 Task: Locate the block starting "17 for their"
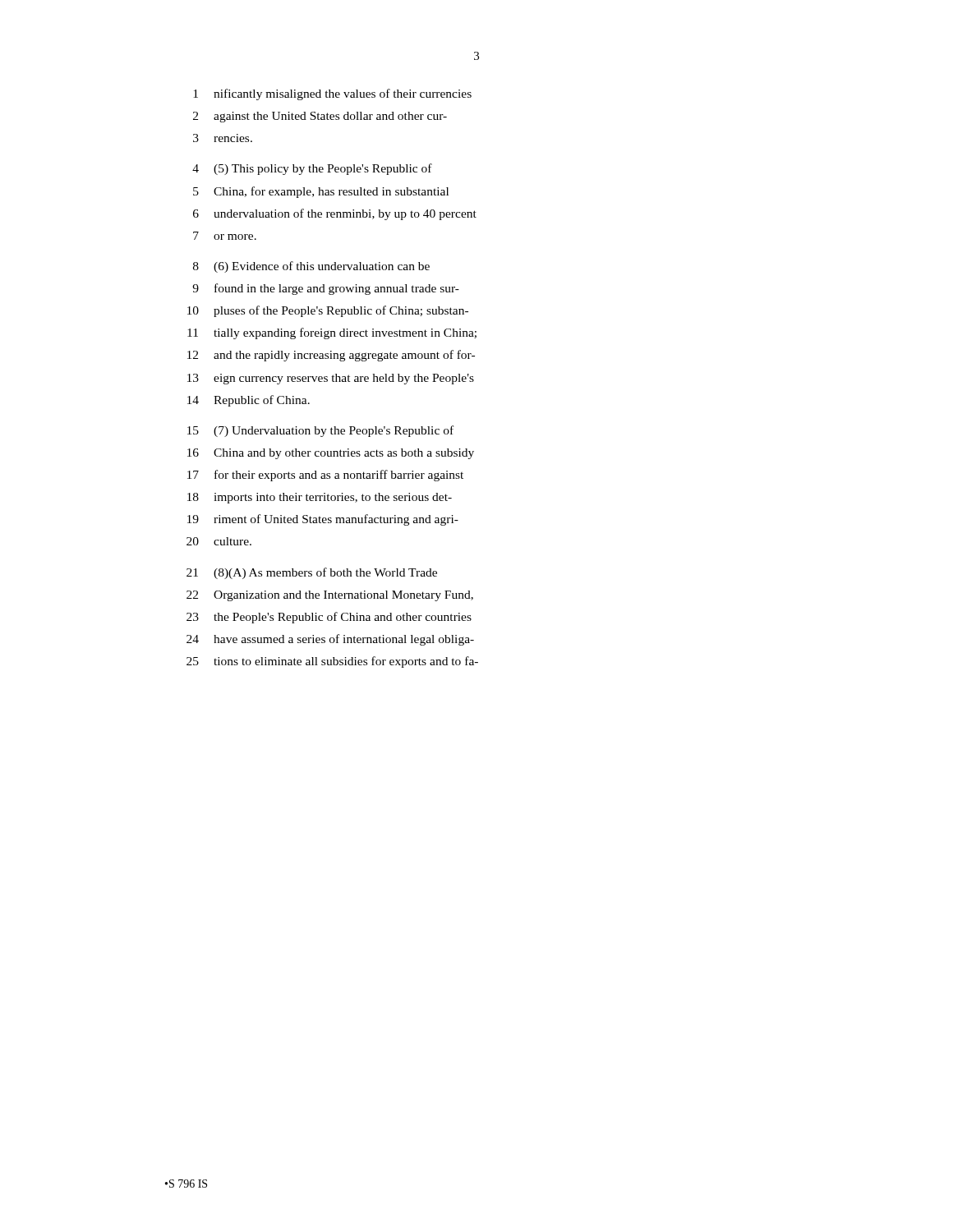pyautogui.click(x=325, y=476)
